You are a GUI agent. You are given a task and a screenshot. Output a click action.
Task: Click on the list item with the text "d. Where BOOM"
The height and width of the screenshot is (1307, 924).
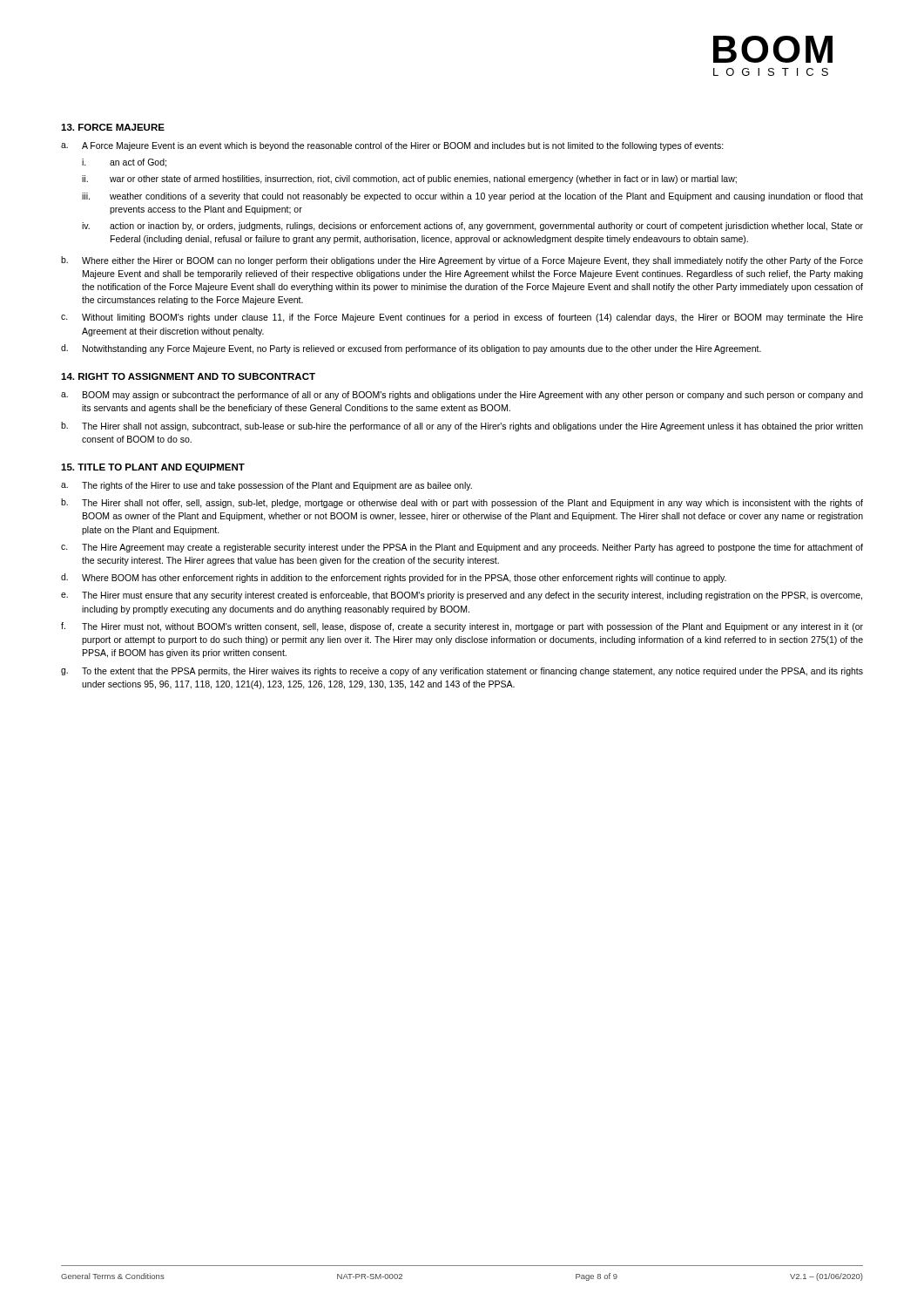(x=462, y=578)
